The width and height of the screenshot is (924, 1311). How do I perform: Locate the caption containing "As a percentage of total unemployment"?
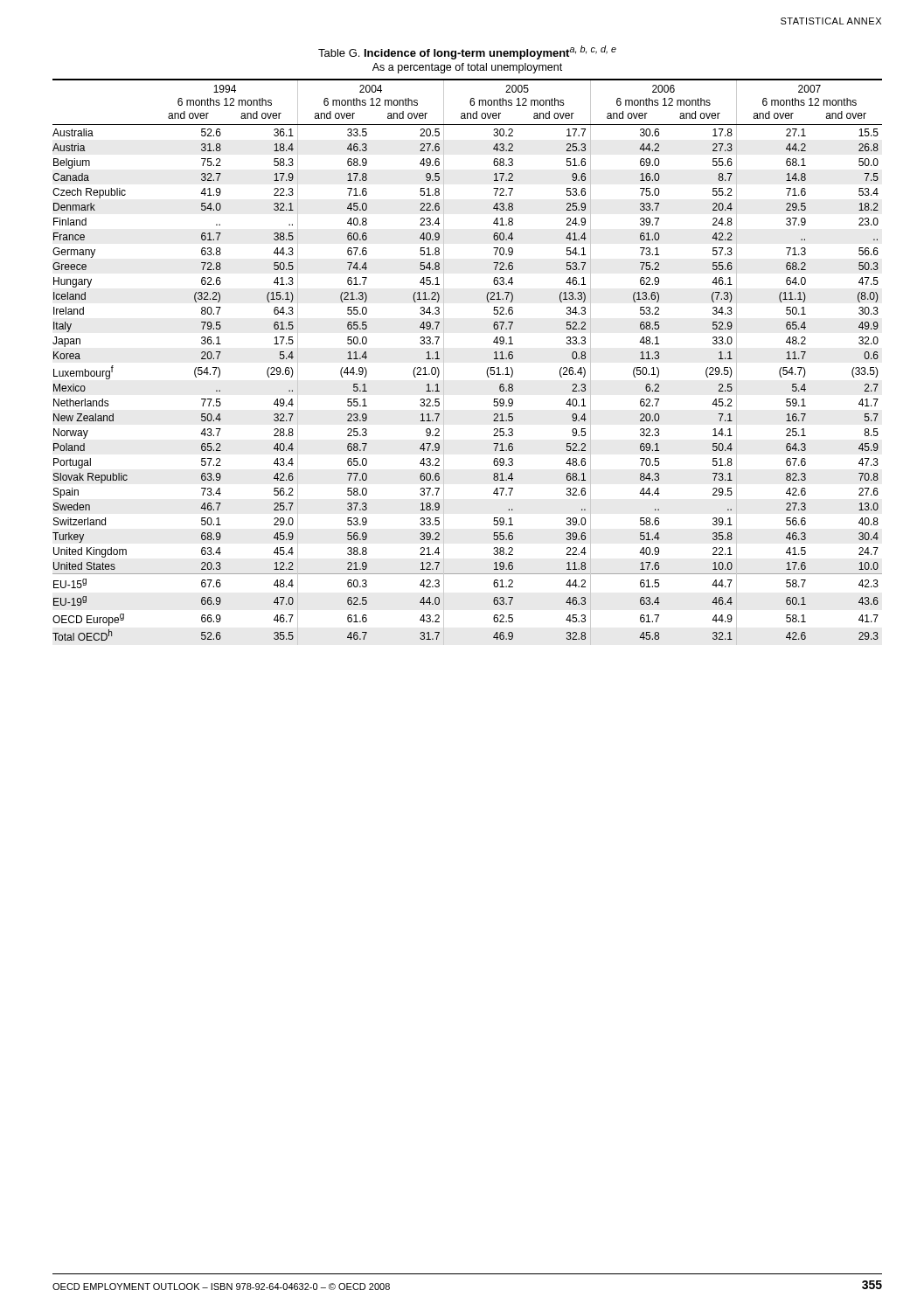coord(467,68)
